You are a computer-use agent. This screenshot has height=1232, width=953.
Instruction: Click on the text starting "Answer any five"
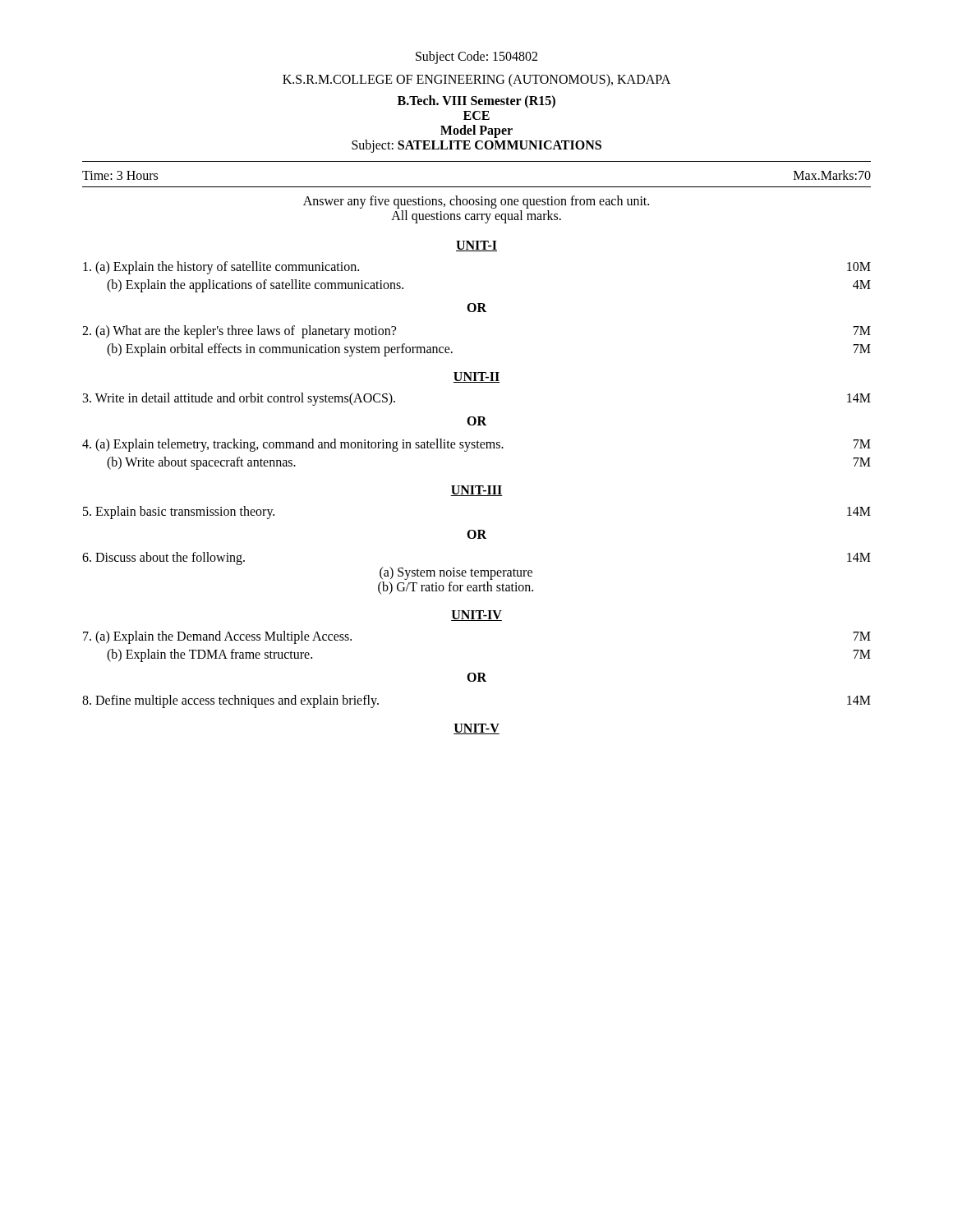click(476, 208)
